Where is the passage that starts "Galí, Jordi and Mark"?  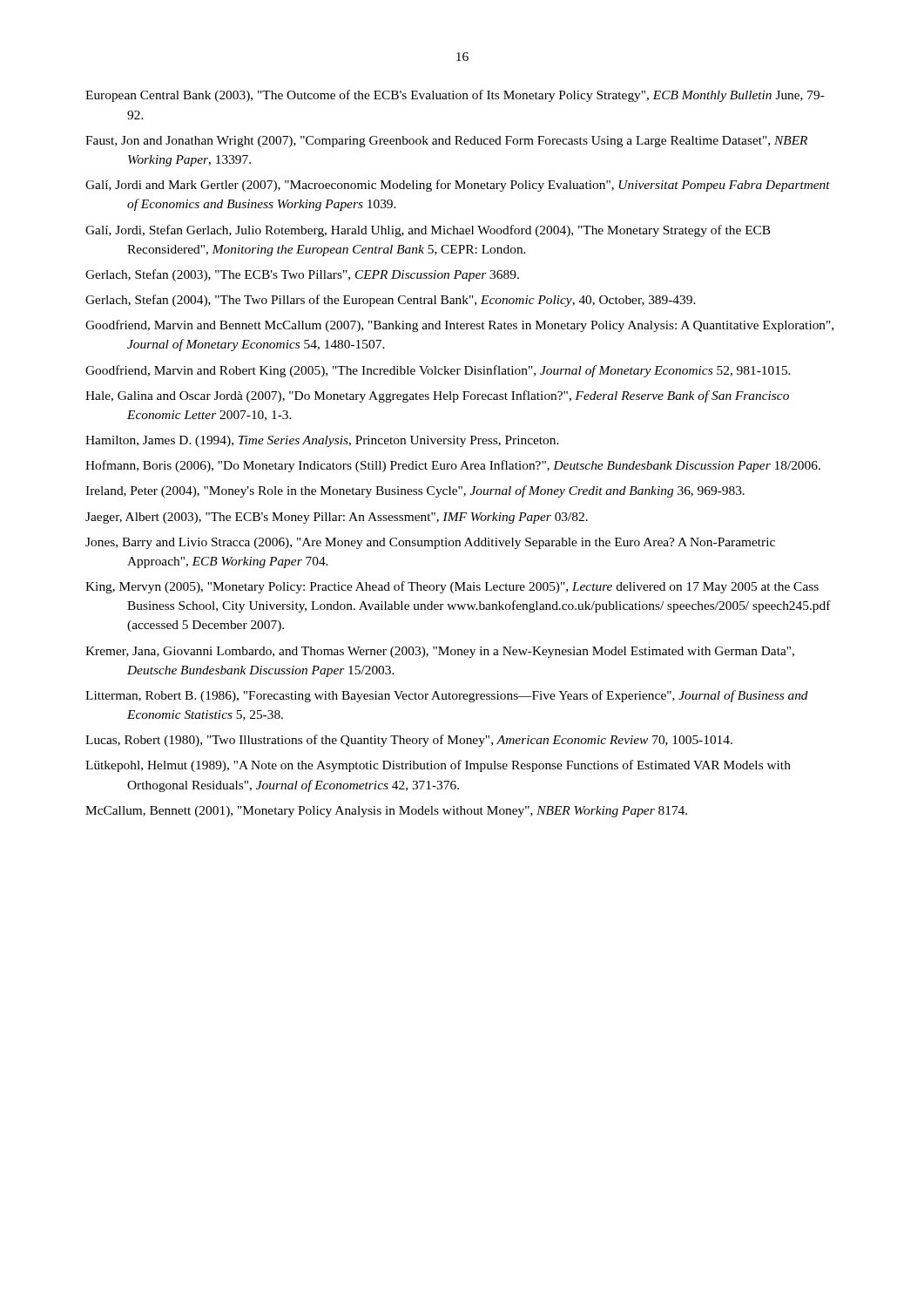click(x=457, y=194)
